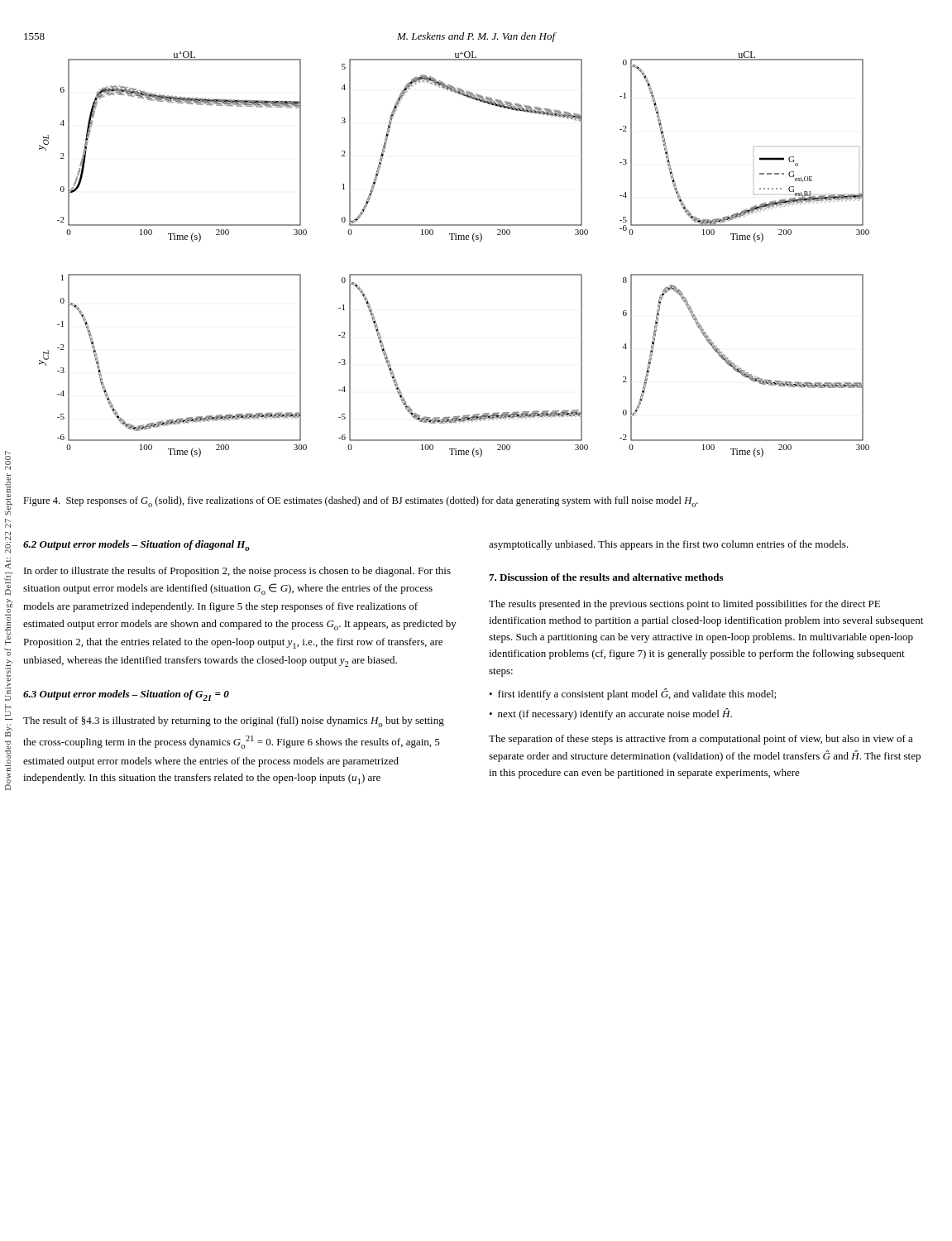This screenshot has width=952, height=1241.
Task: Find the text block containing "The results presented in the"
Action: [x=706, y=637]
